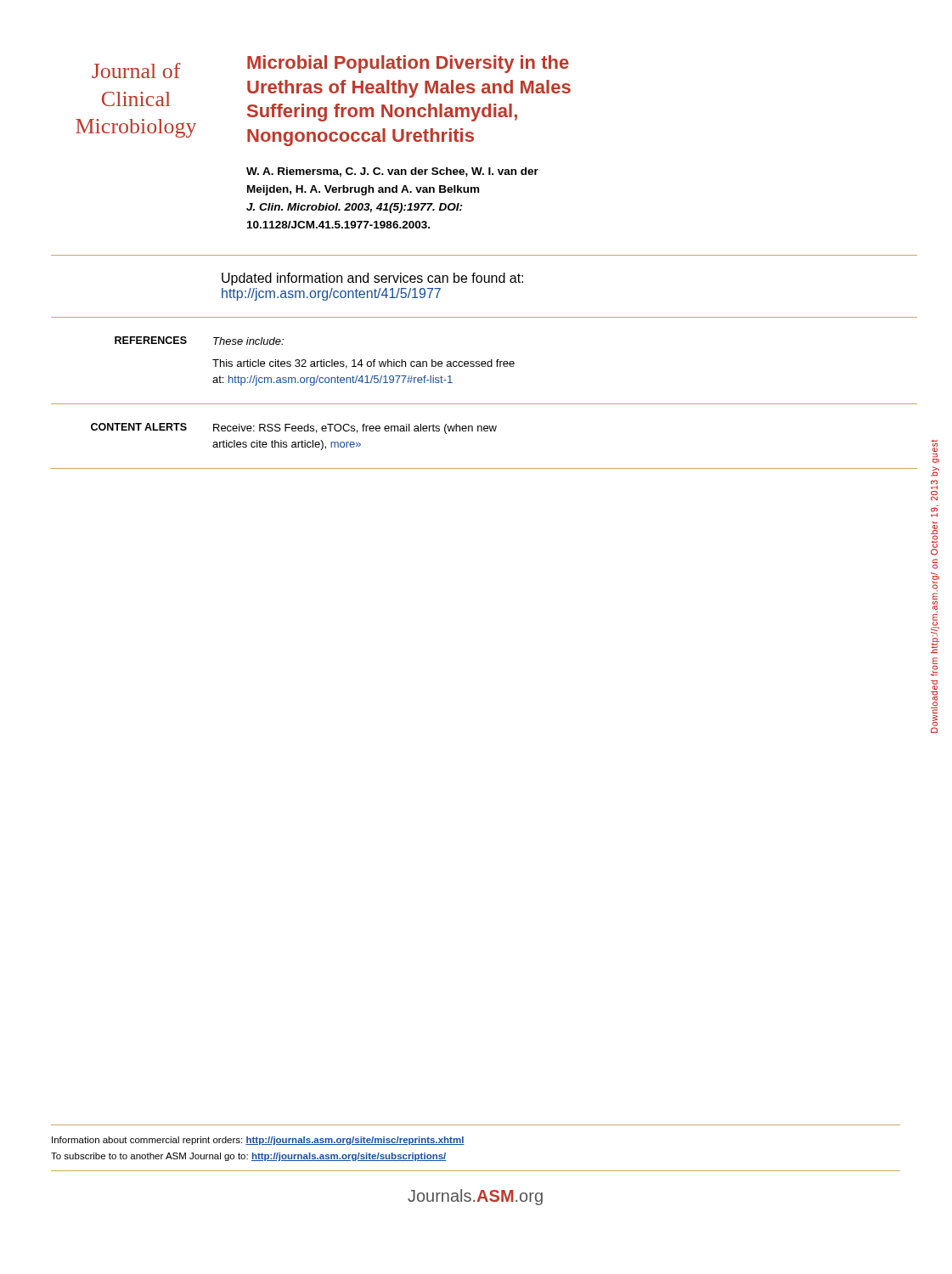Select the title with the text "Journal of Clinical Microbiology"

click(x=136, y=99)
